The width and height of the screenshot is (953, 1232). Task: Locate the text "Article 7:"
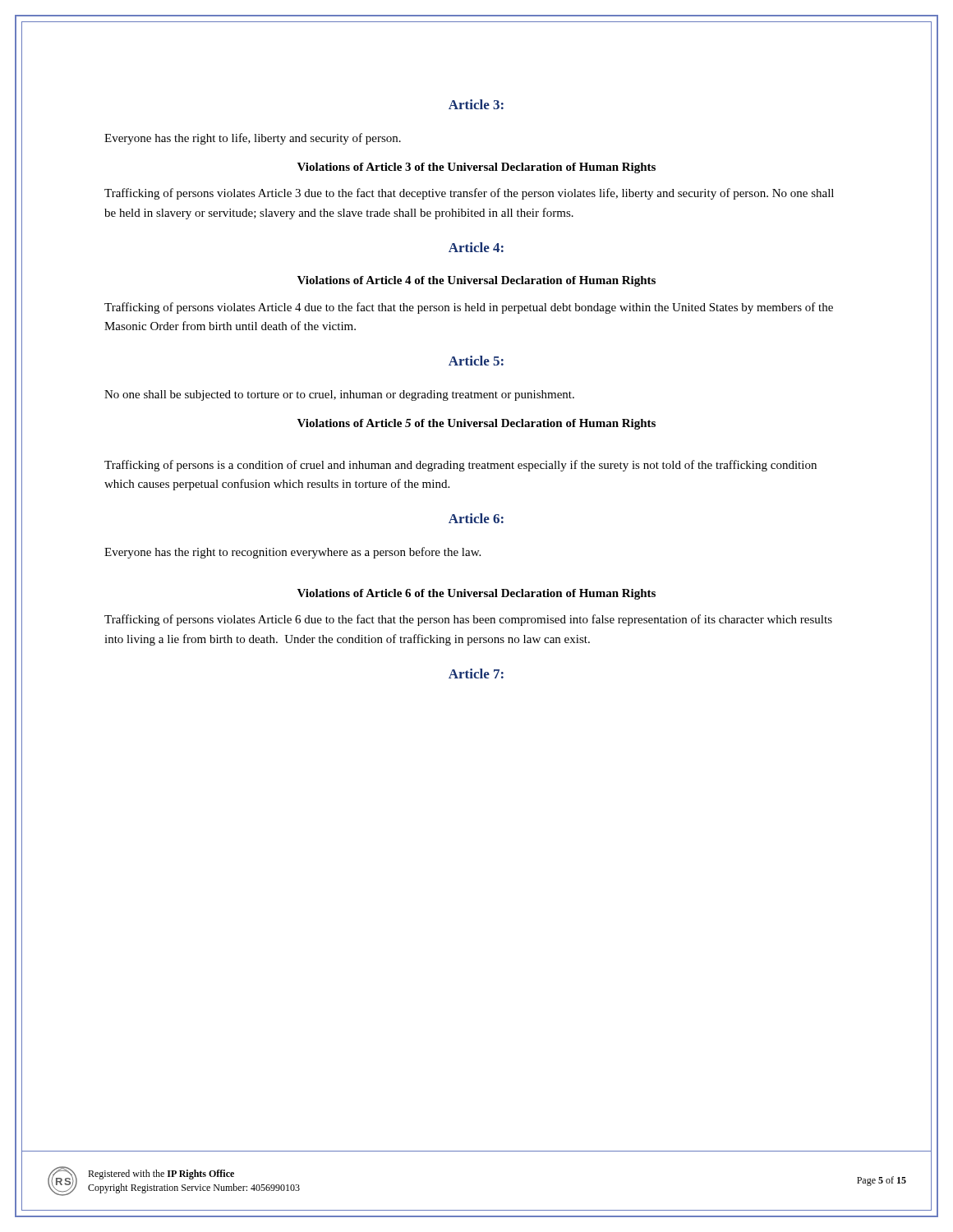click(x=476, y=674)
